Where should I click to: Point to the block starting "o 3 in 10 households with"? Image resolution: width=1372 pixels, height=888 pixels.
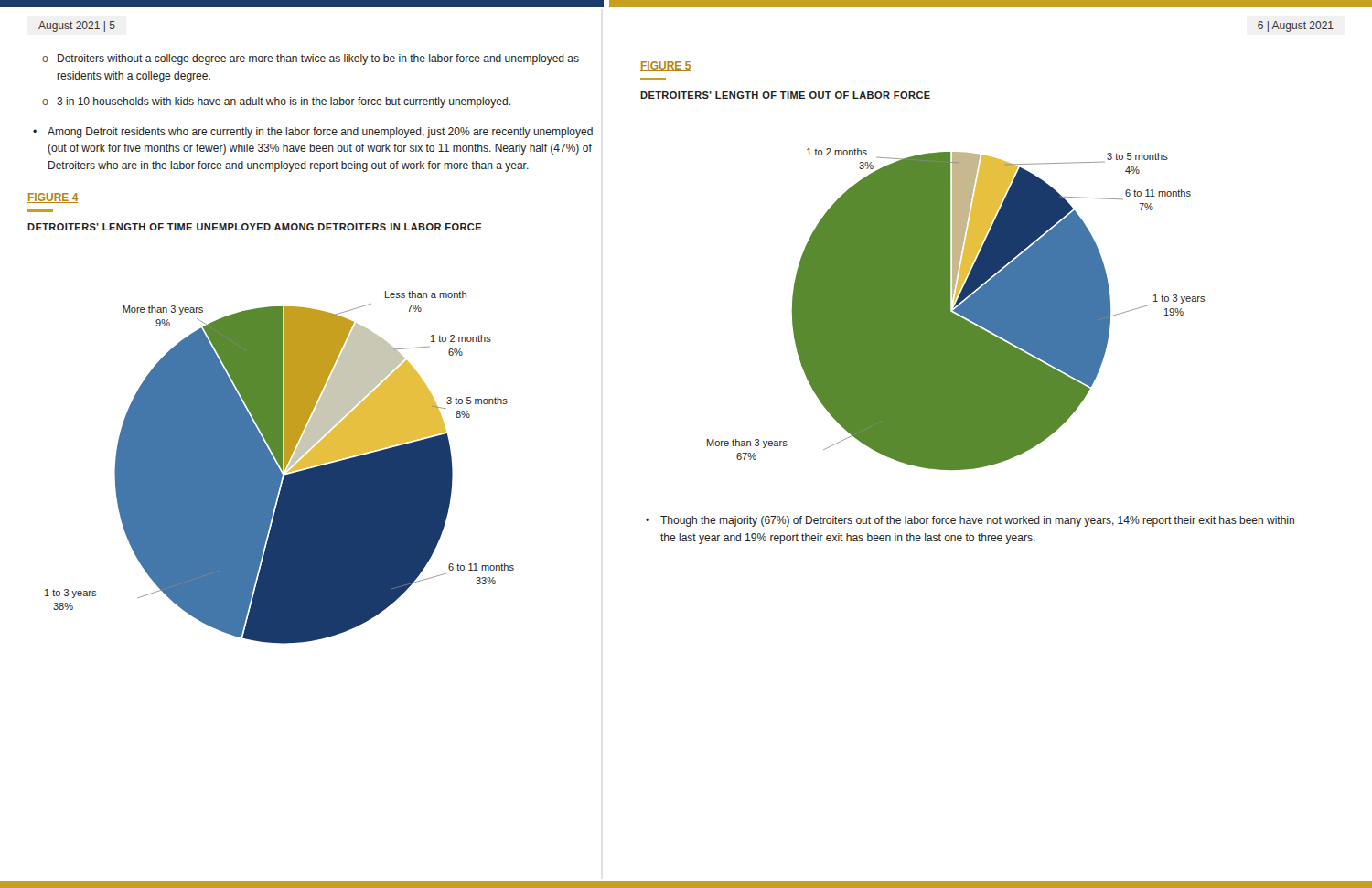(x=277, y=102)
